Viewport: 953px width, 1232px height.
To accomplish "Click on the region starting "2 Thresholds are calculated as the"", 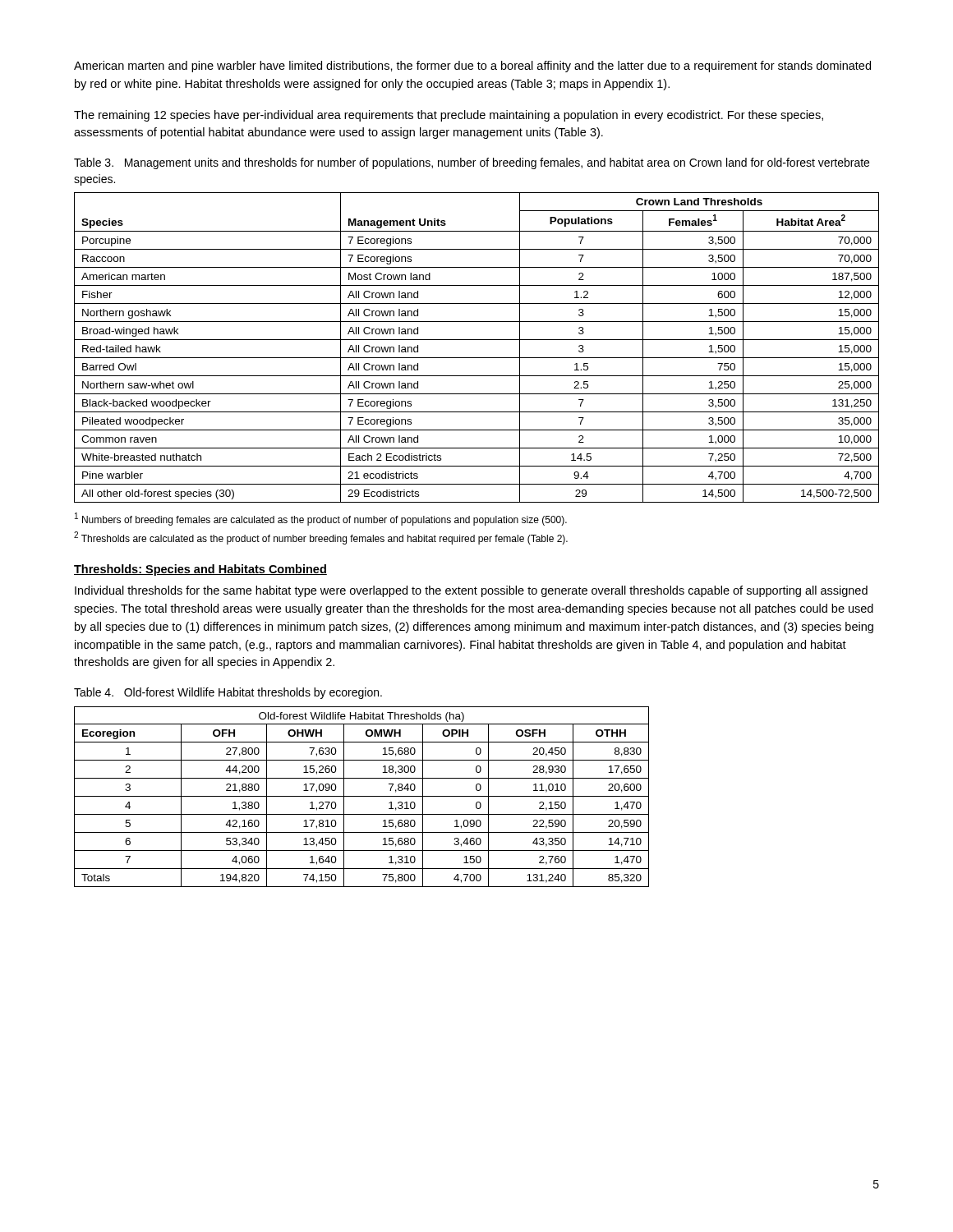I will coord(321,538).
